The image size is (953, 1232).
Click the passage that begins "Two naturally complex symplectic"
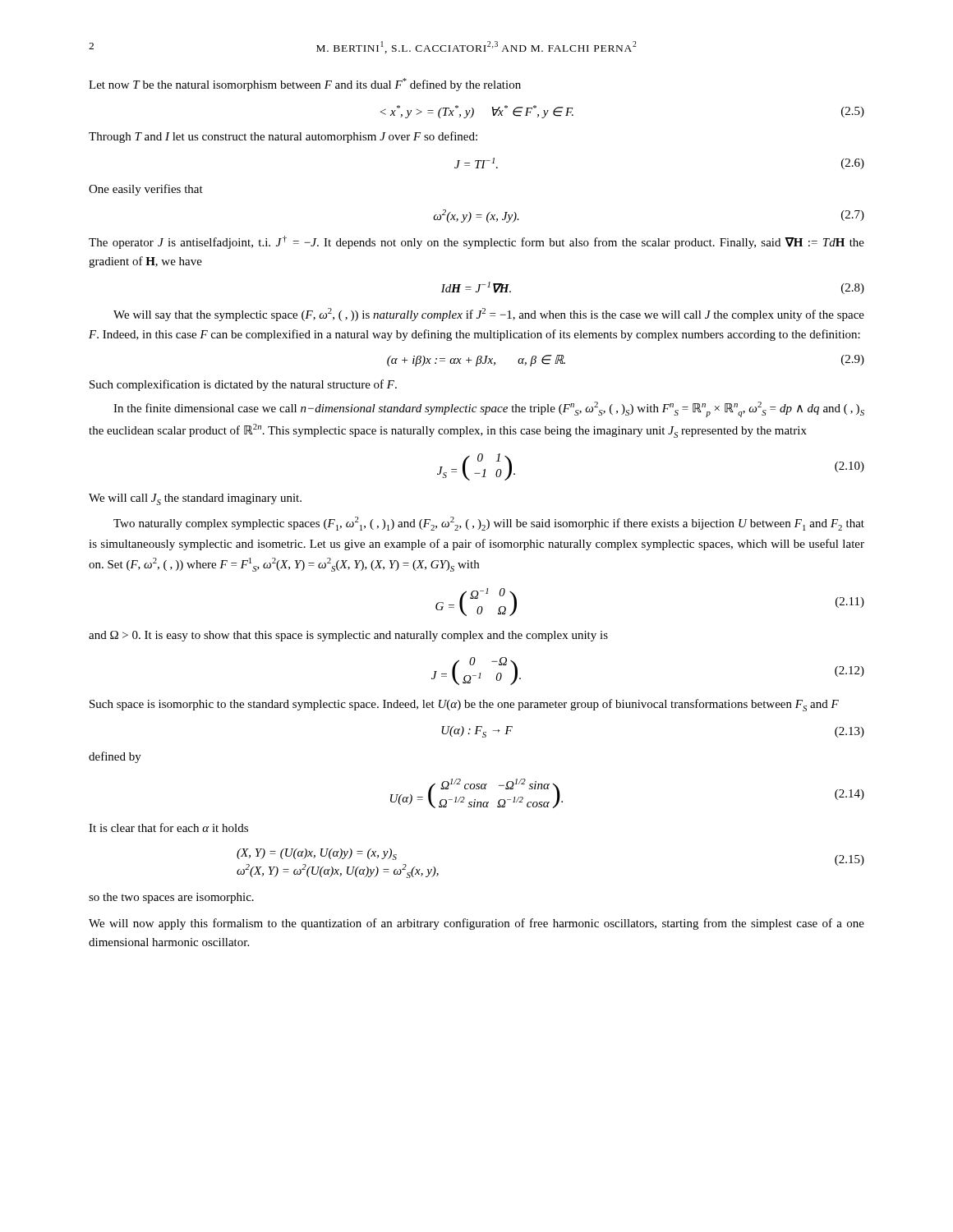(476, 544)
